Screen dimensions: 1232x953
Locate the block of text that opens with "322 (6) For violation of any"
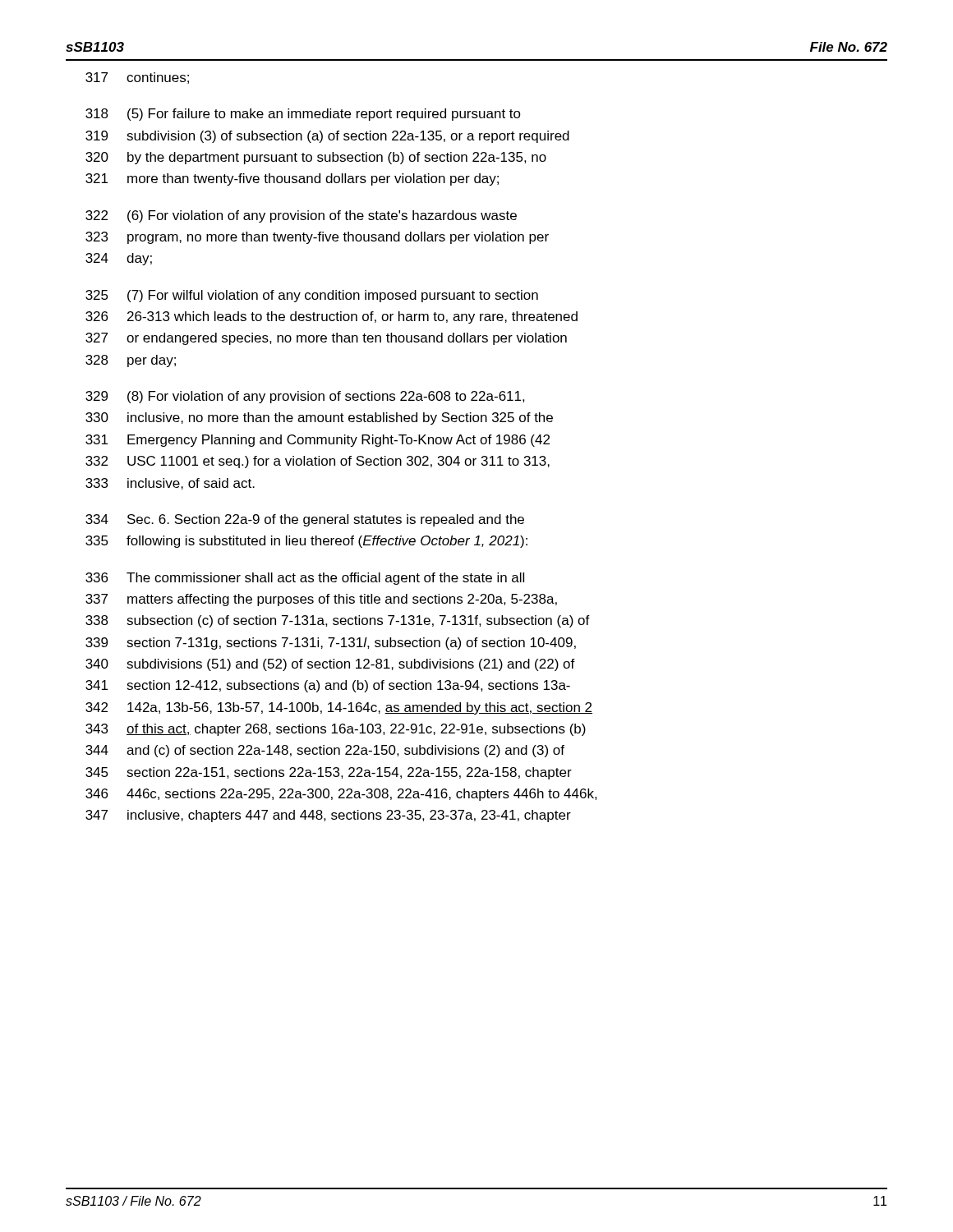pos(476,238)
